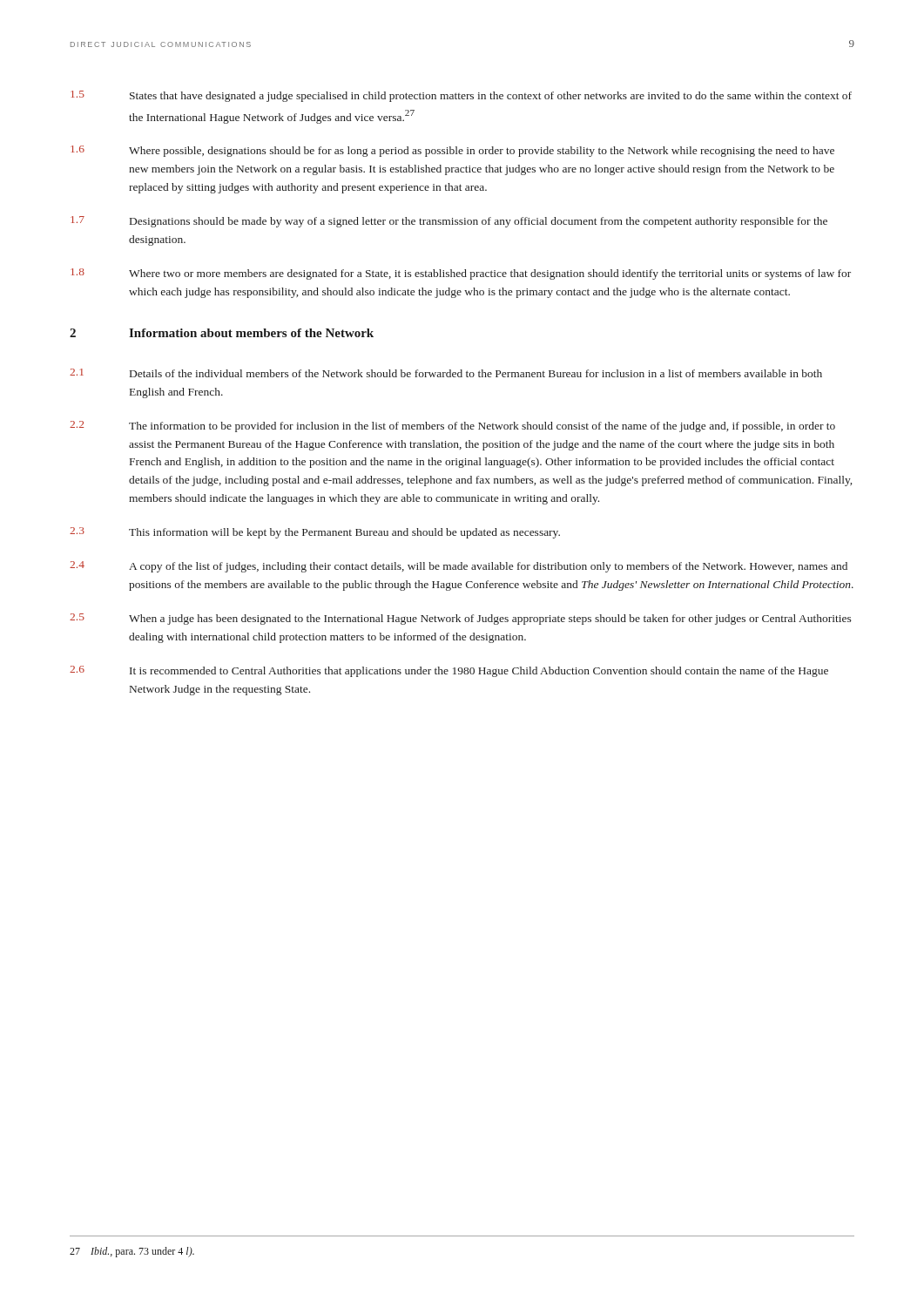Point to the region starting "2.2 The information to"
924x1307 pixels.
click(x=462, y=463)
